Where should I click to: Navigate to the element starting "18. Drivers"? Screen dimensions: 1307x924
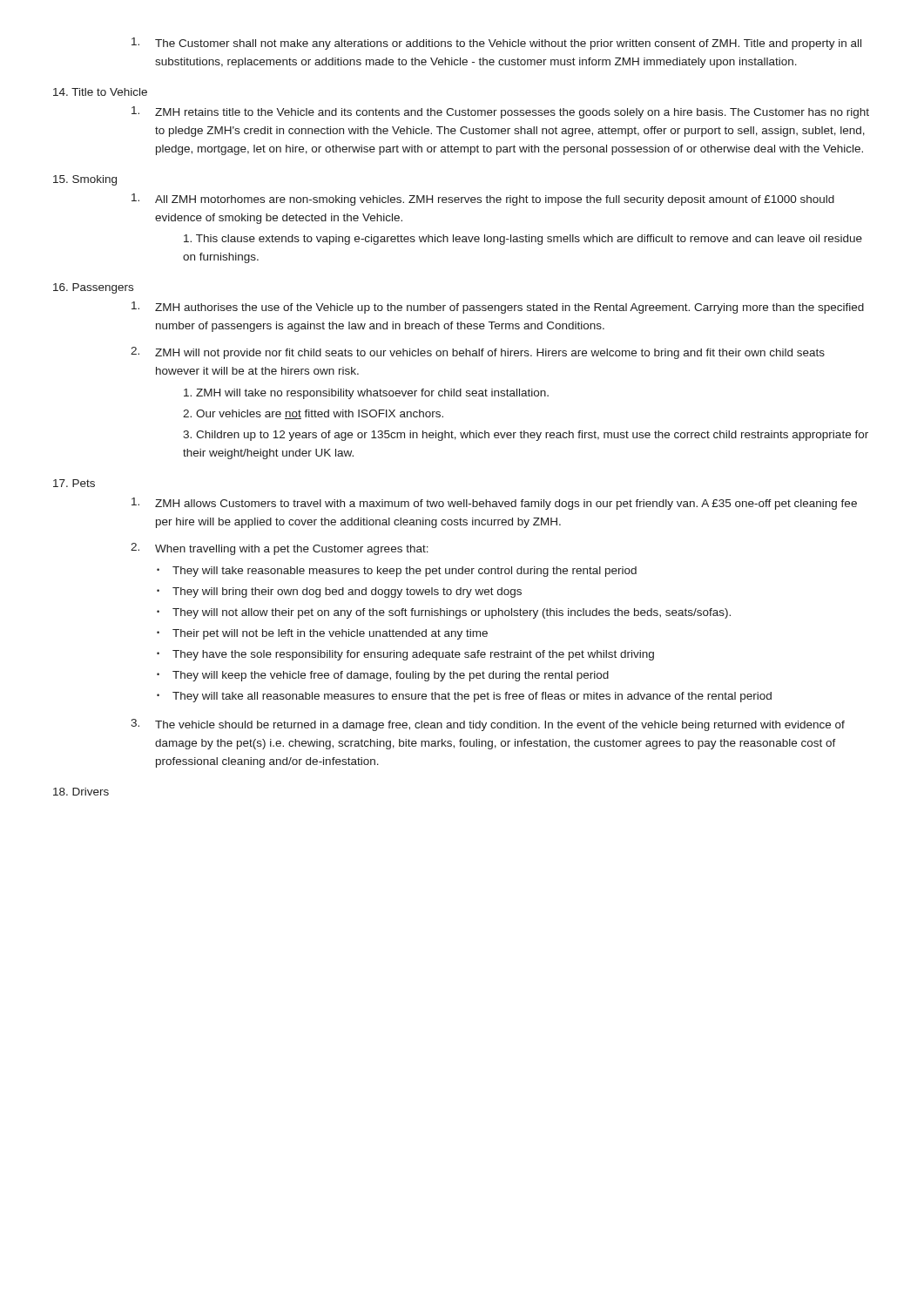[x=81, y=791]
